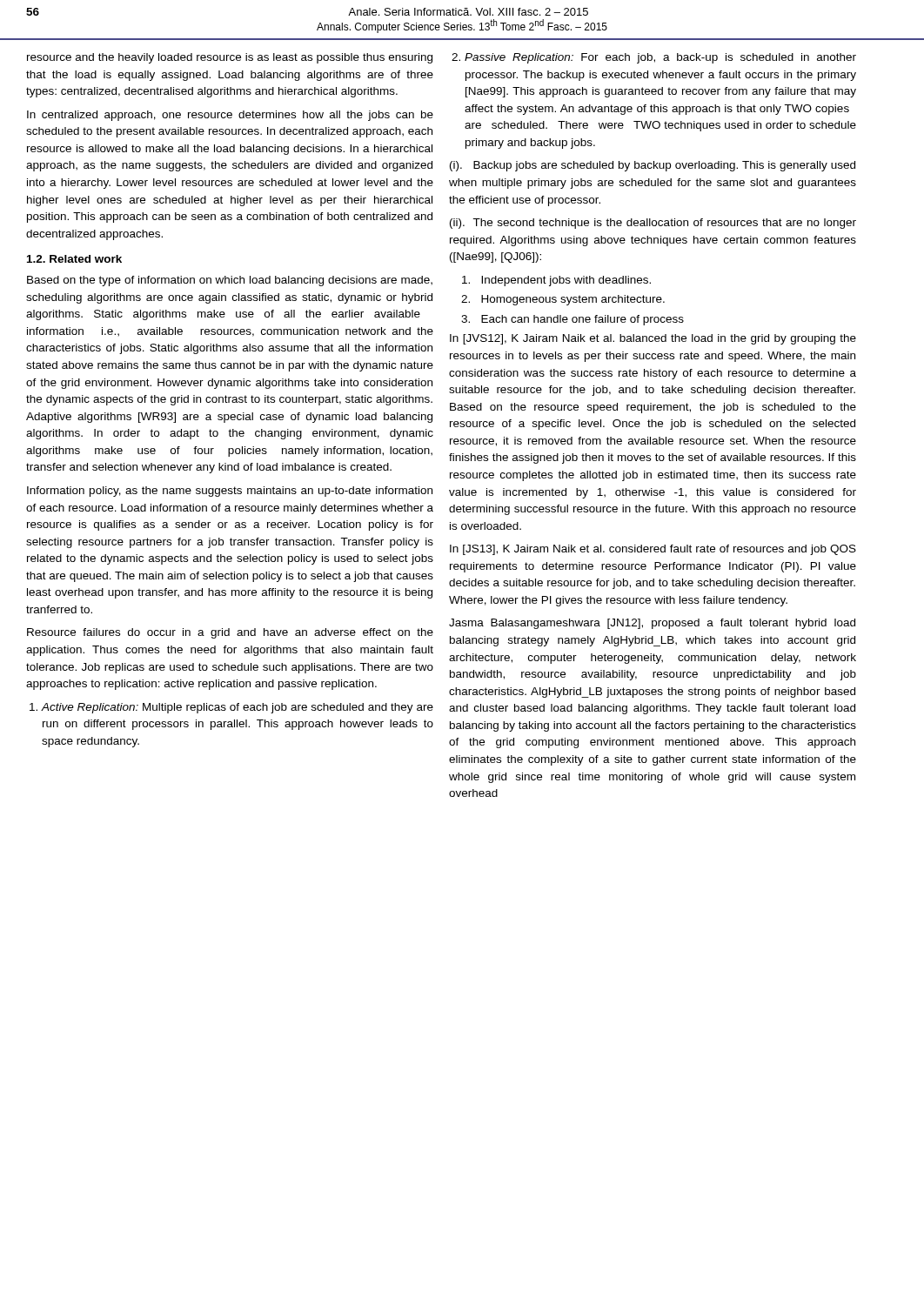Locate the block starting "In [JVS12], K Jairam Naik et"
This screenshot has height=1305, width=924.
653,432
